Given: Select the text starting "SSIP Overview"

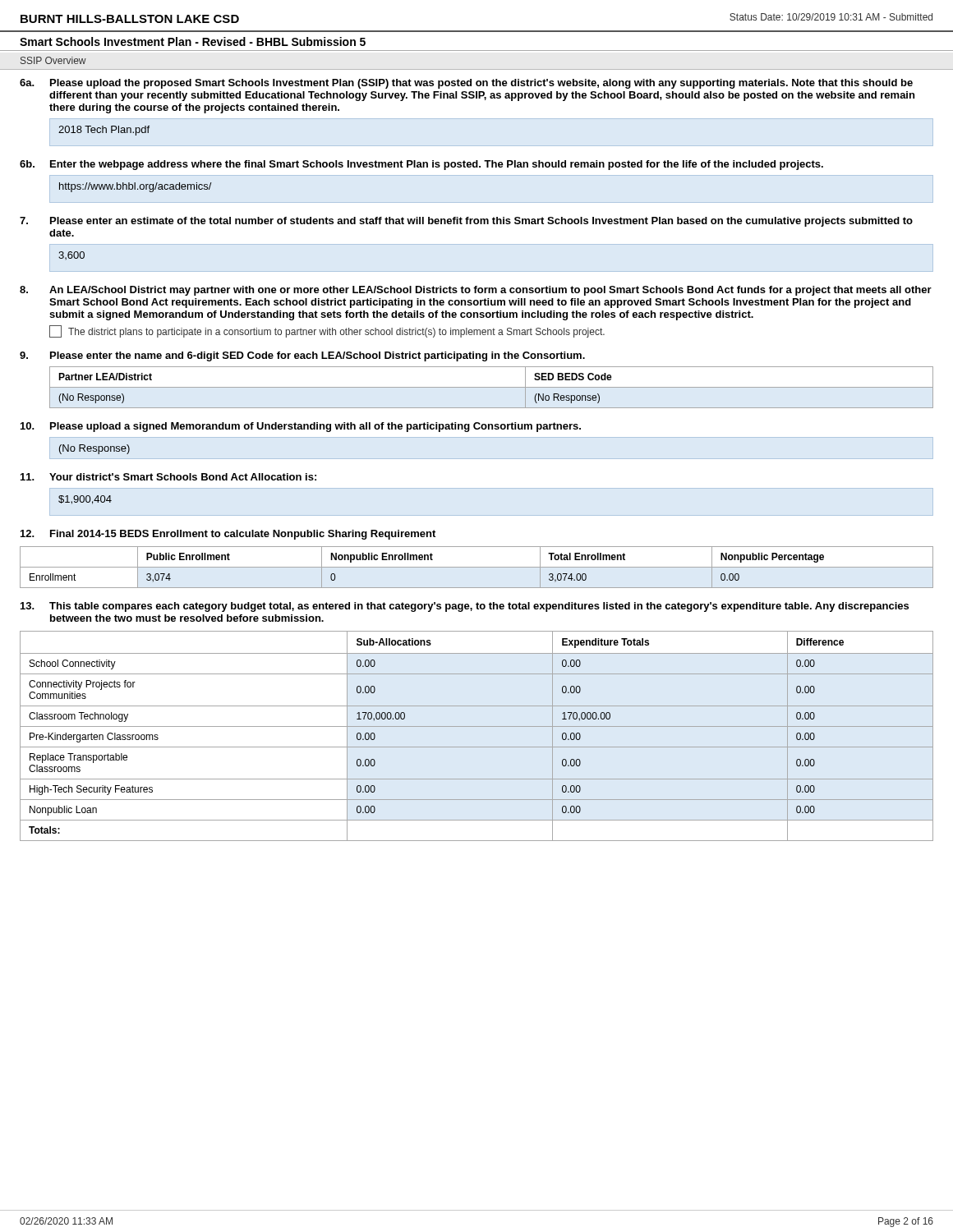Looking at the screenshot, I should tap(53, 61).
